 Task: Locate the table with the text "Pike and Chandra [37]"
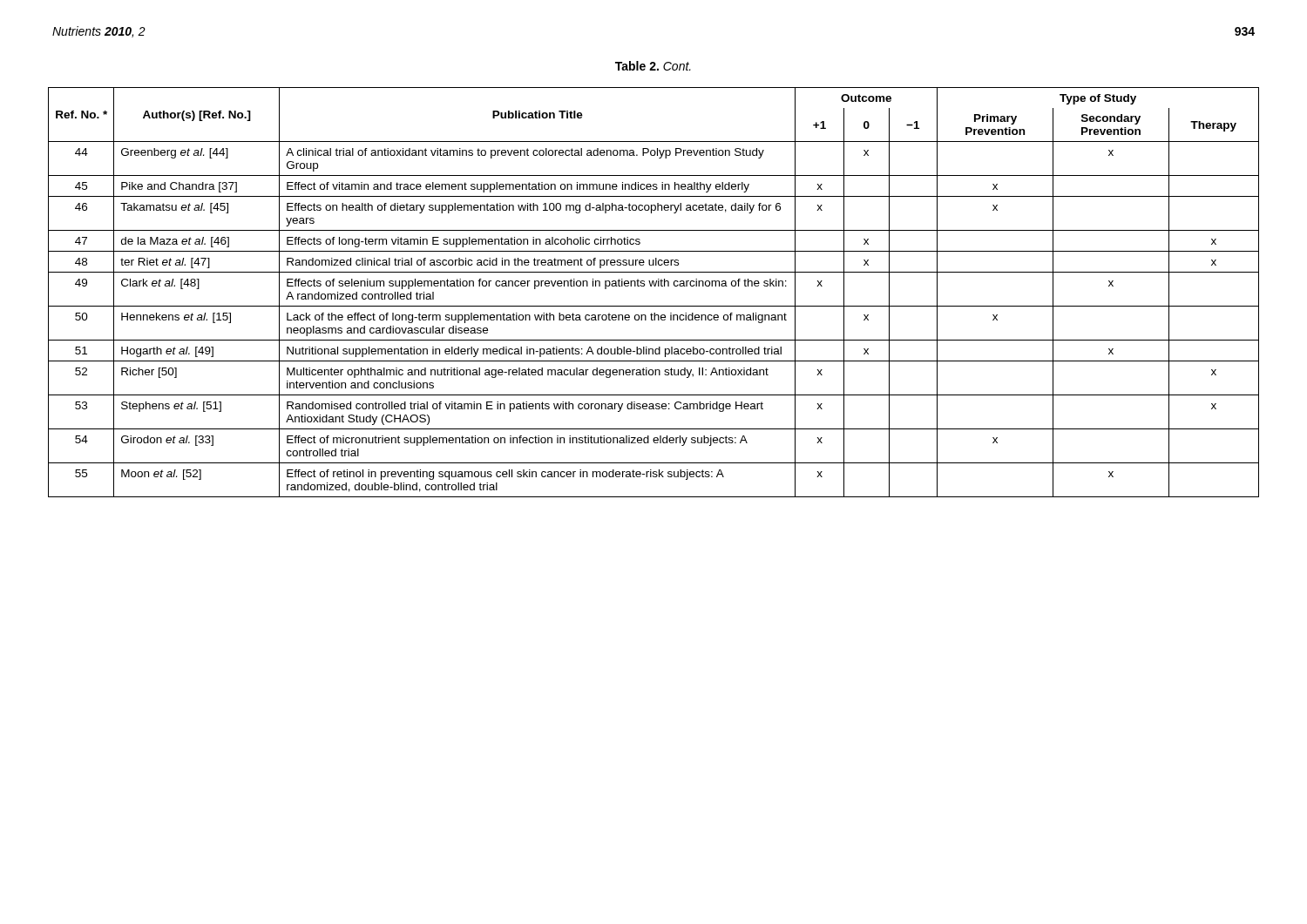click(x=654, y=292)
